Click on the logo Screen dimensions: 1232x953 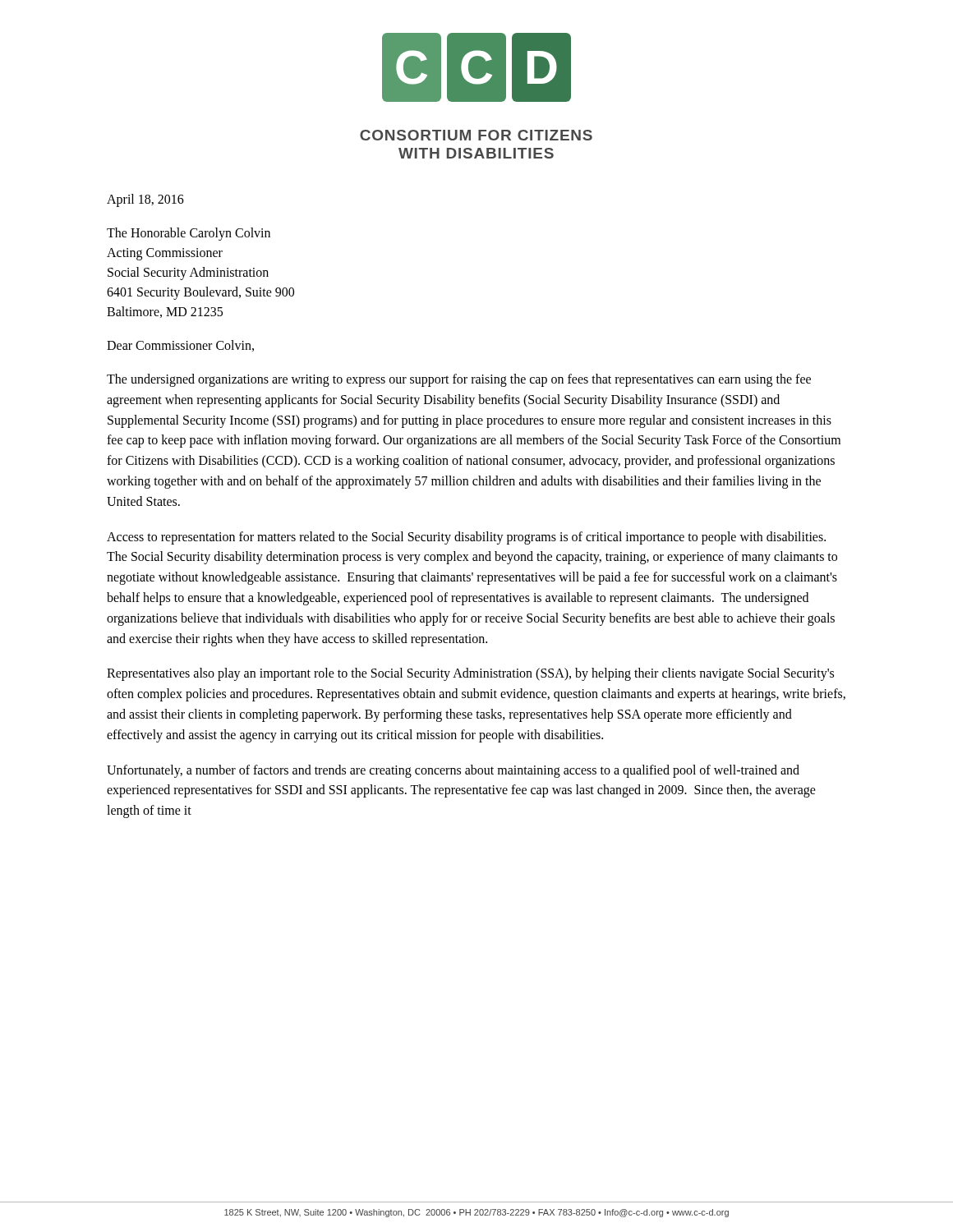(476, 76)
